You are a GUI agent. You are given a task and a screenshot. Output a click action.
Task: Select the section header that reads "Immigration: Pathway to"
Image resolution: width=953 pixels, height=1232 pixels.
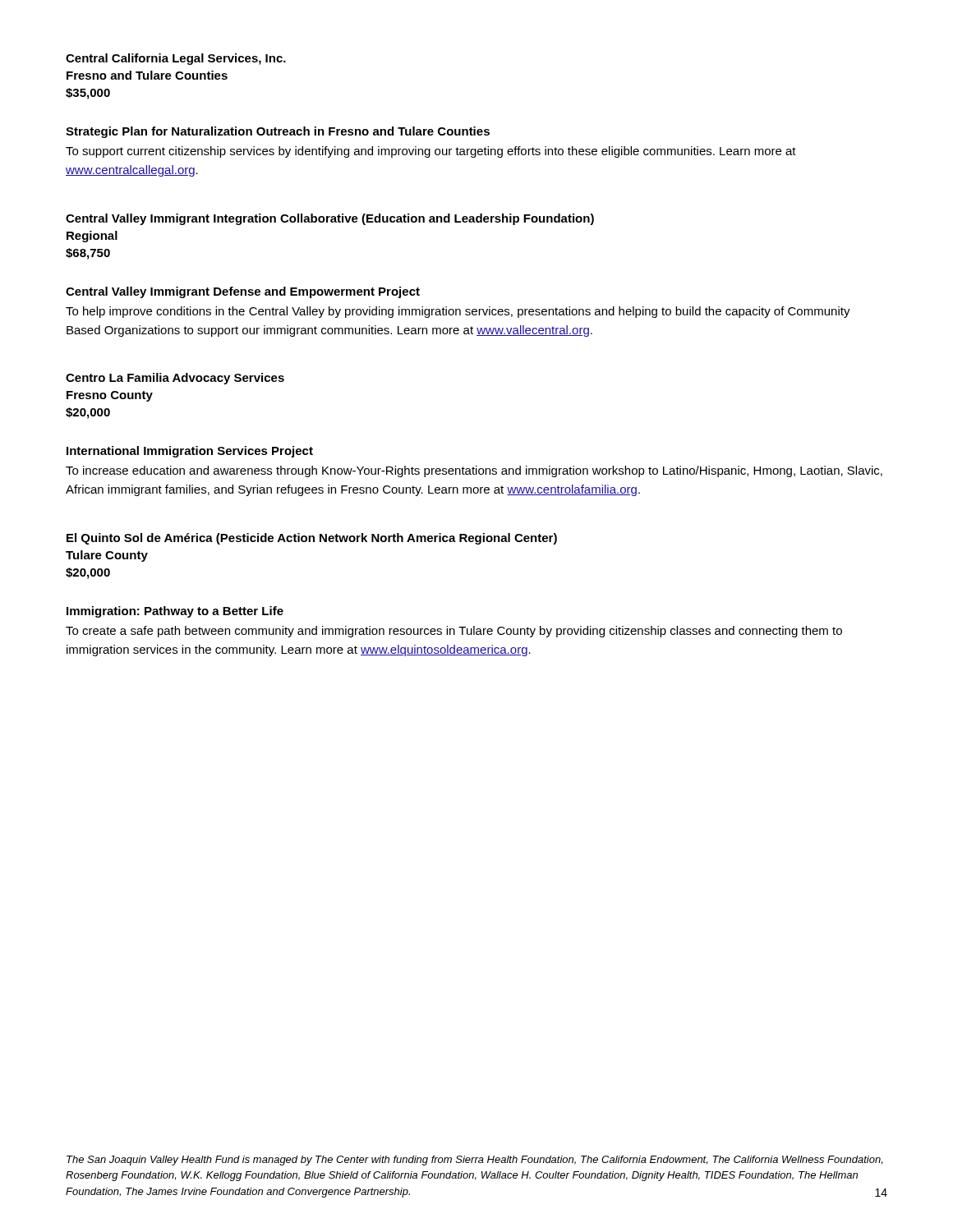175,610
